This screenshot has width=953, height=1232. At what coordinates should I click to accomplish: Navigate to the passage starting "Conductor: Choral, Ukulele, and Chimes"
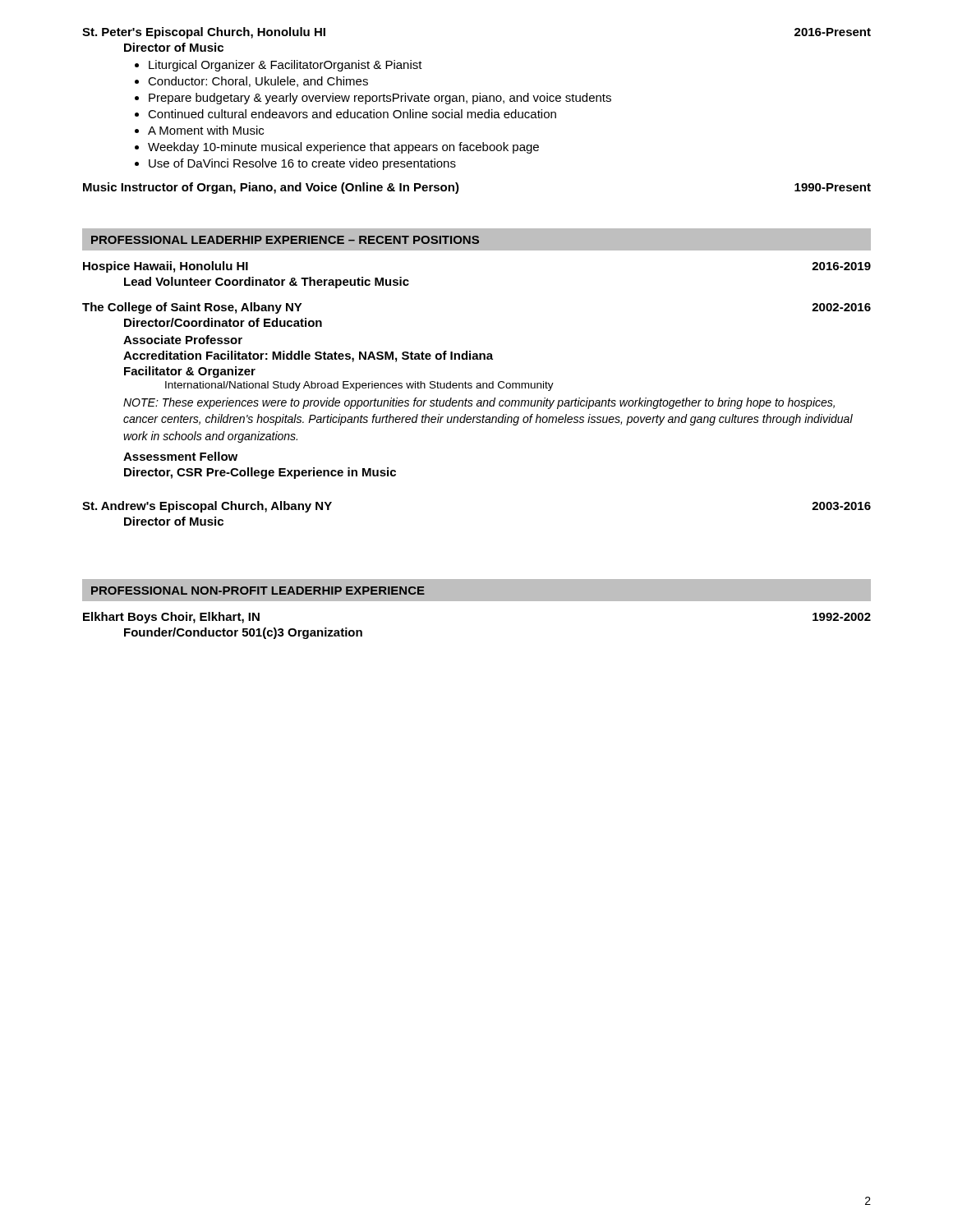click(258, 81)
